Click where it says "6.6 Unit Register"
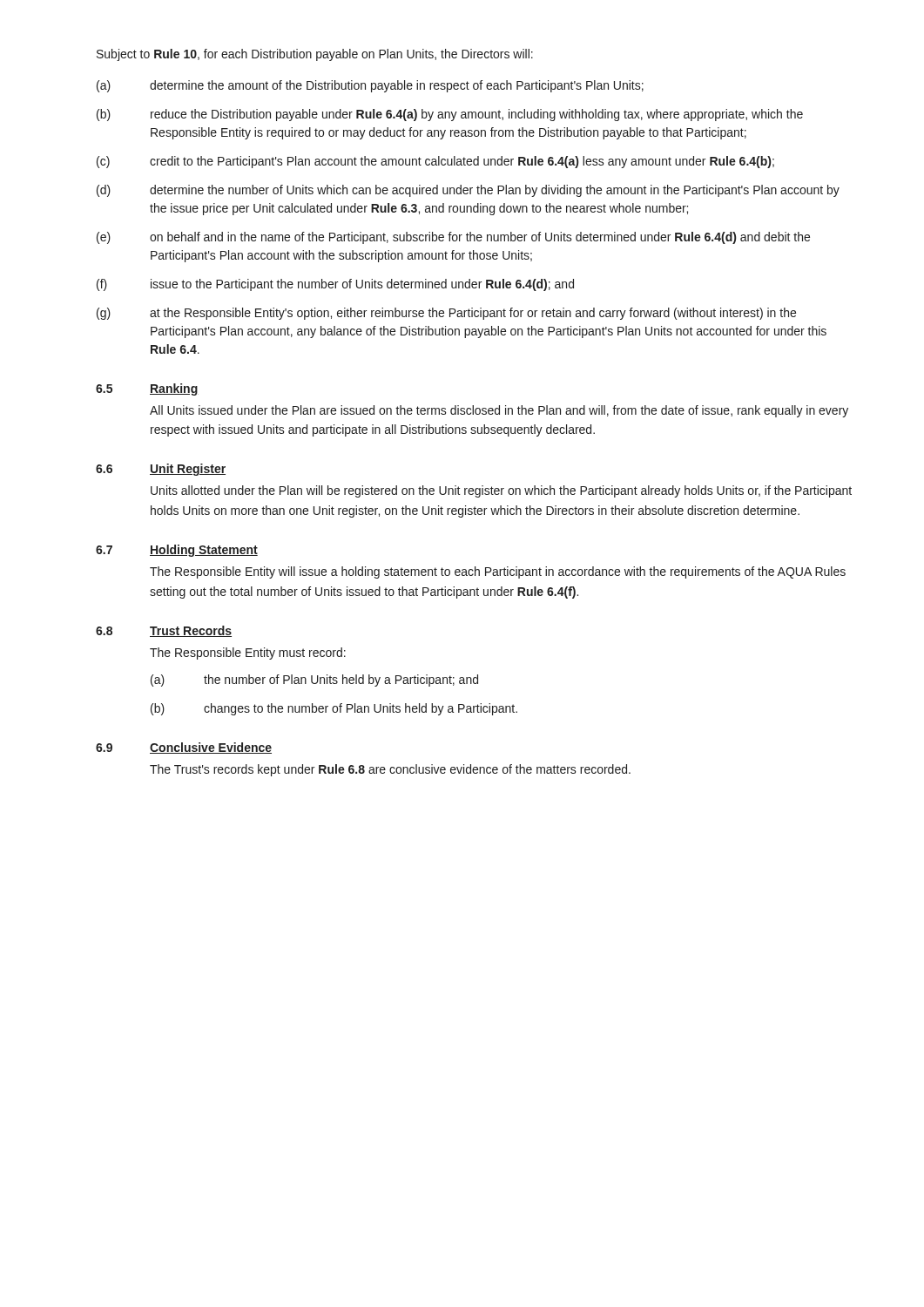Screen dimensions: 1307x924 pos(161,469)
